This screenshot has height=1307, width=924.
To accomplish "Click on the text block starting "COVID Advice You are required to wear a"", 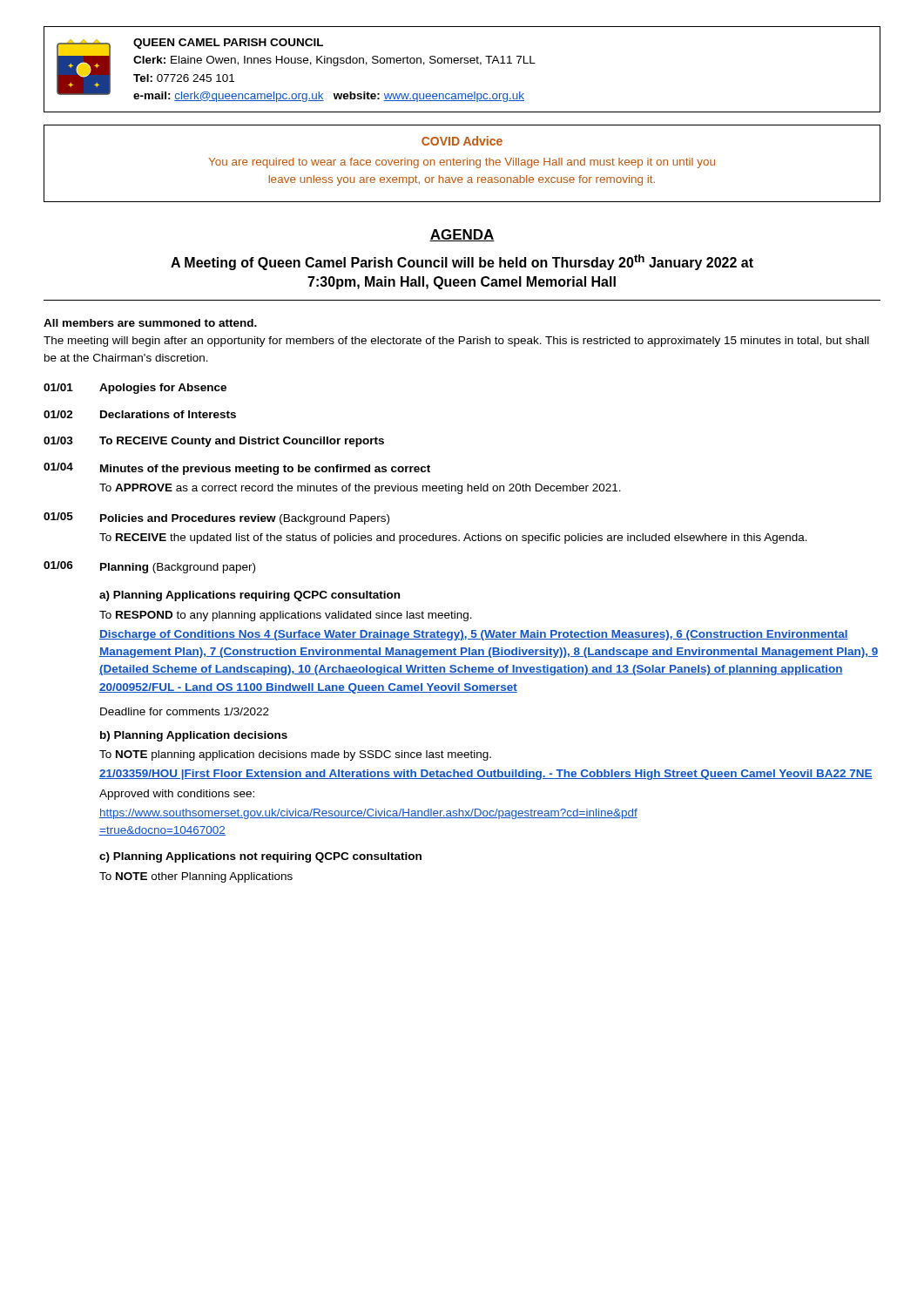I will 462,161.
